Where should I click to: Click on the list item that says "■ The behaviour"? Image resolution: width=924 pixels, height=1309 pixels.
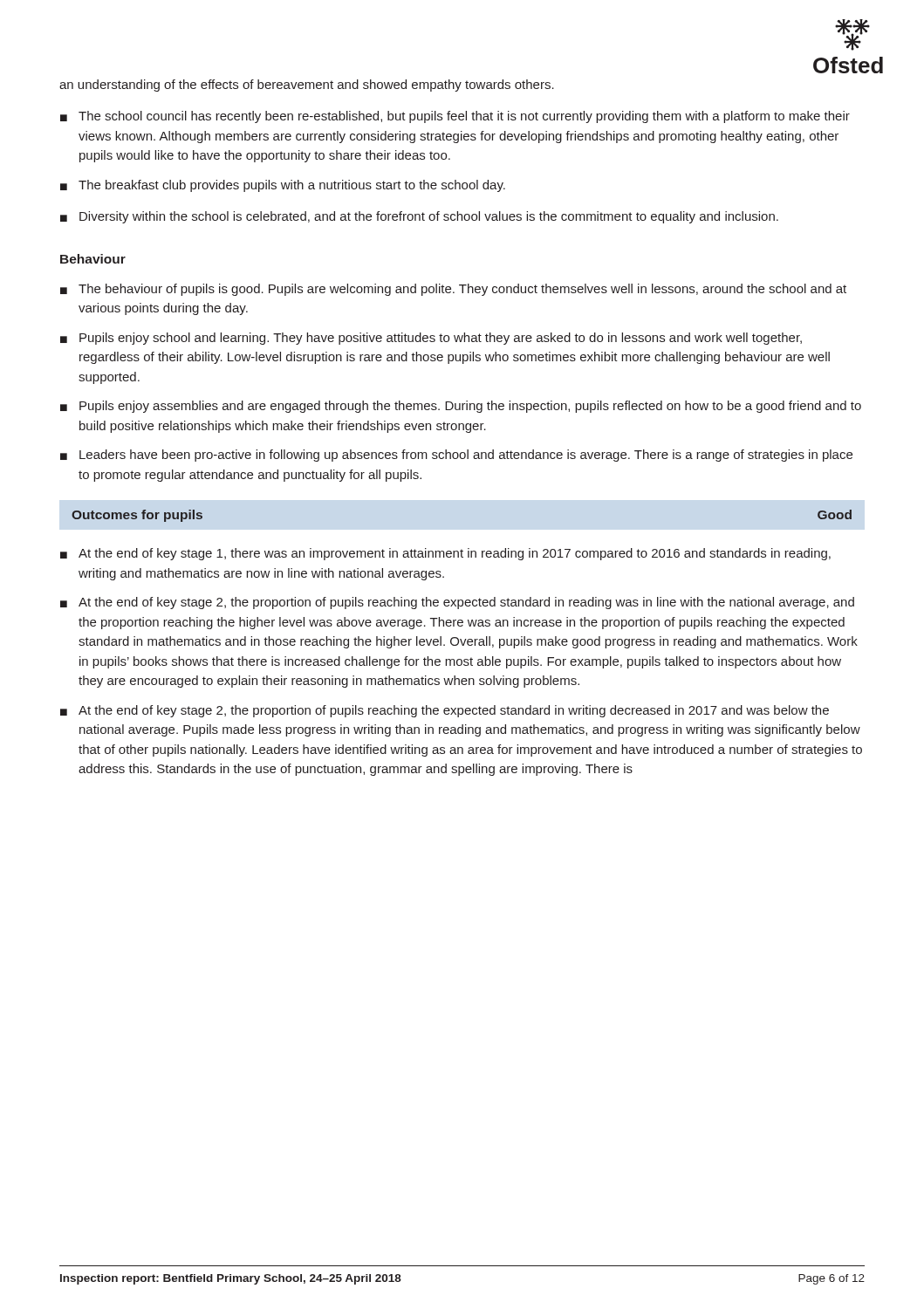point(462,299)
